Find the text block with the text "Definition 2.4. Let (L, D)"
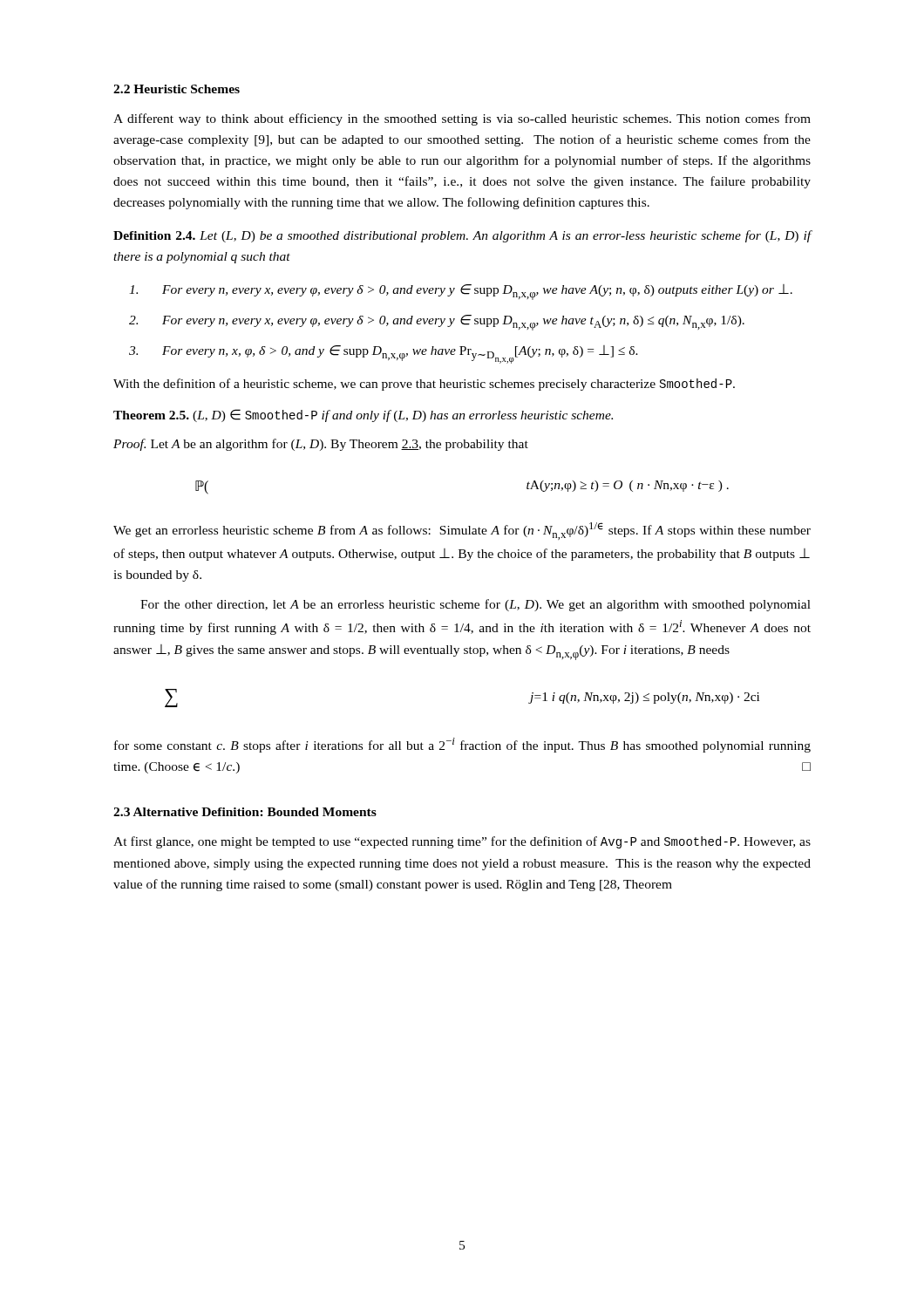Screen dimensions: 1308x924 point(462,246)
